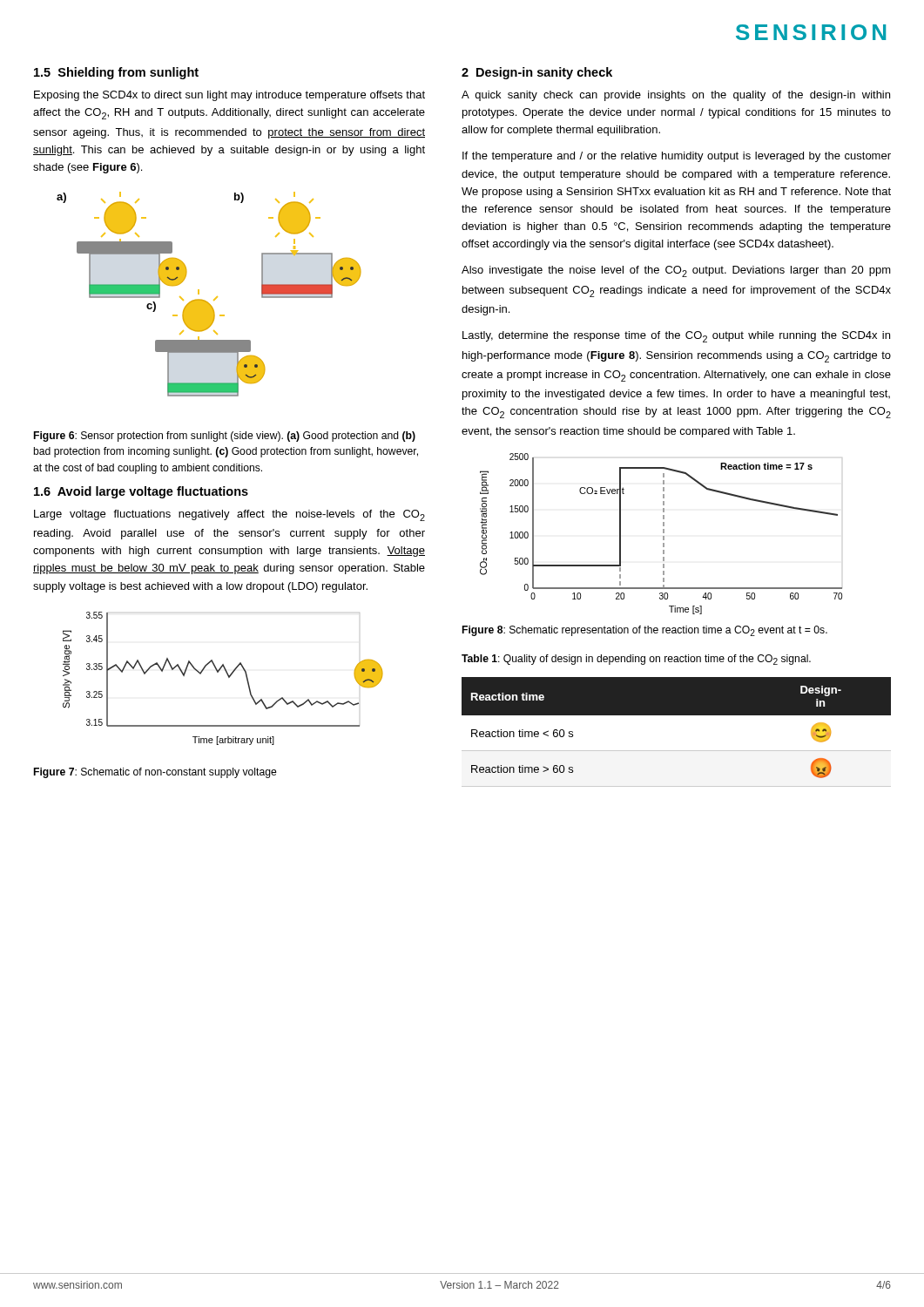This screenshot has height=1307, width=924.
Task: Select the illustration
Action: (229, 304)
